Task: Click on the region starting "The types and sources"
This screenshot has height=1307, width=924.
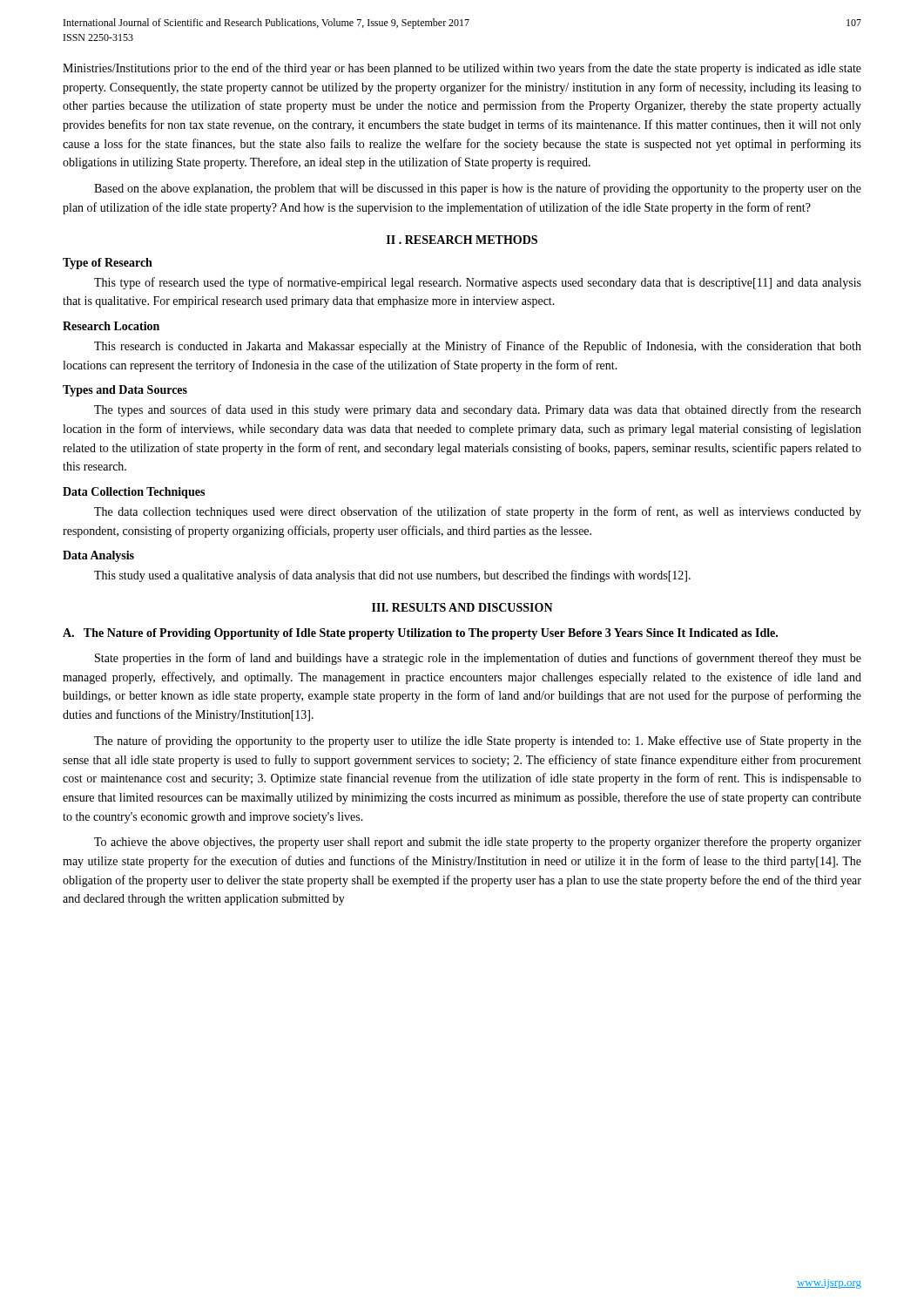Action: [x=462, y=439]
